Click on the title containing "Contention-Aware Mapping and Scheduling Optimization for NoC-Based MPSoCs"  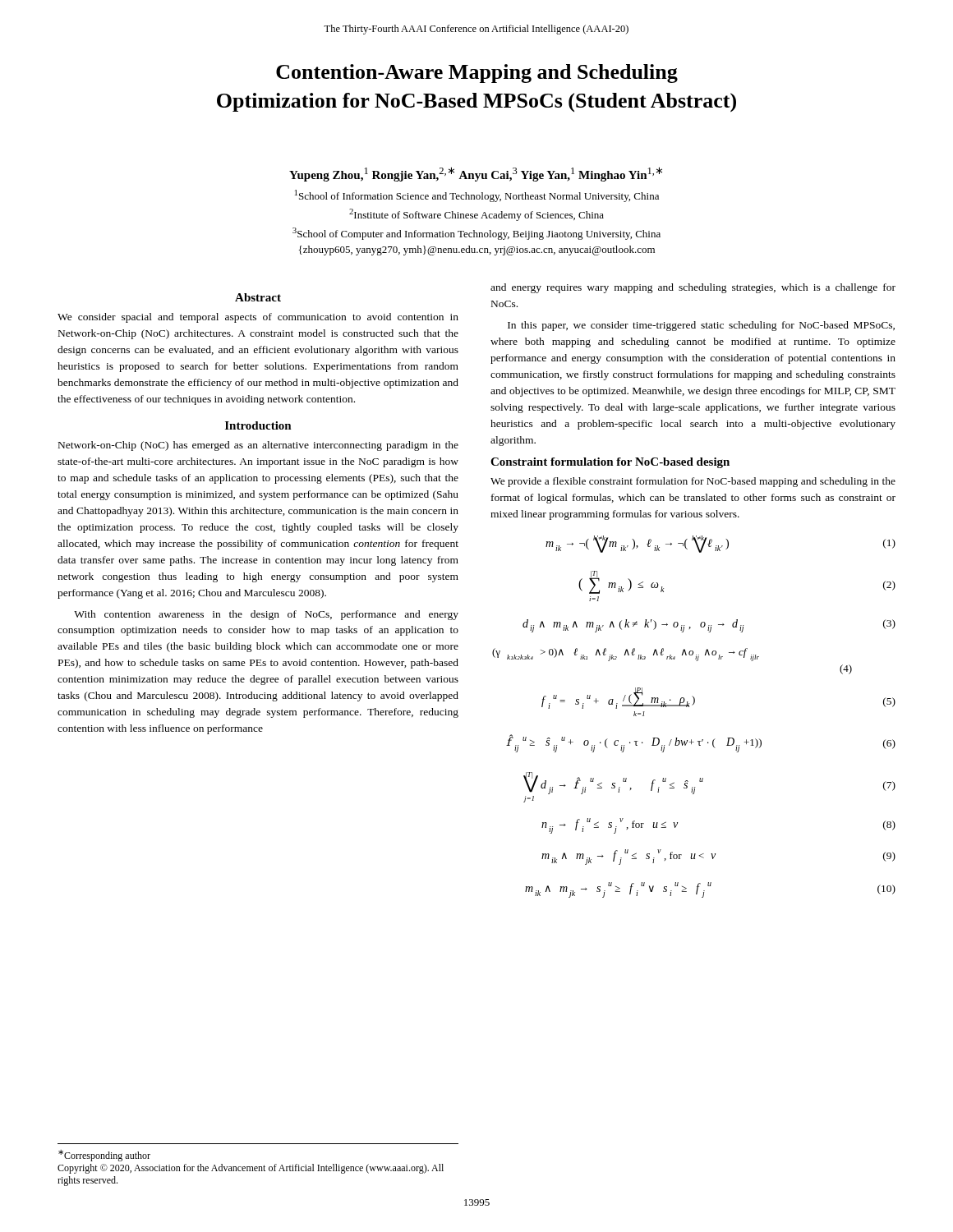476,86
